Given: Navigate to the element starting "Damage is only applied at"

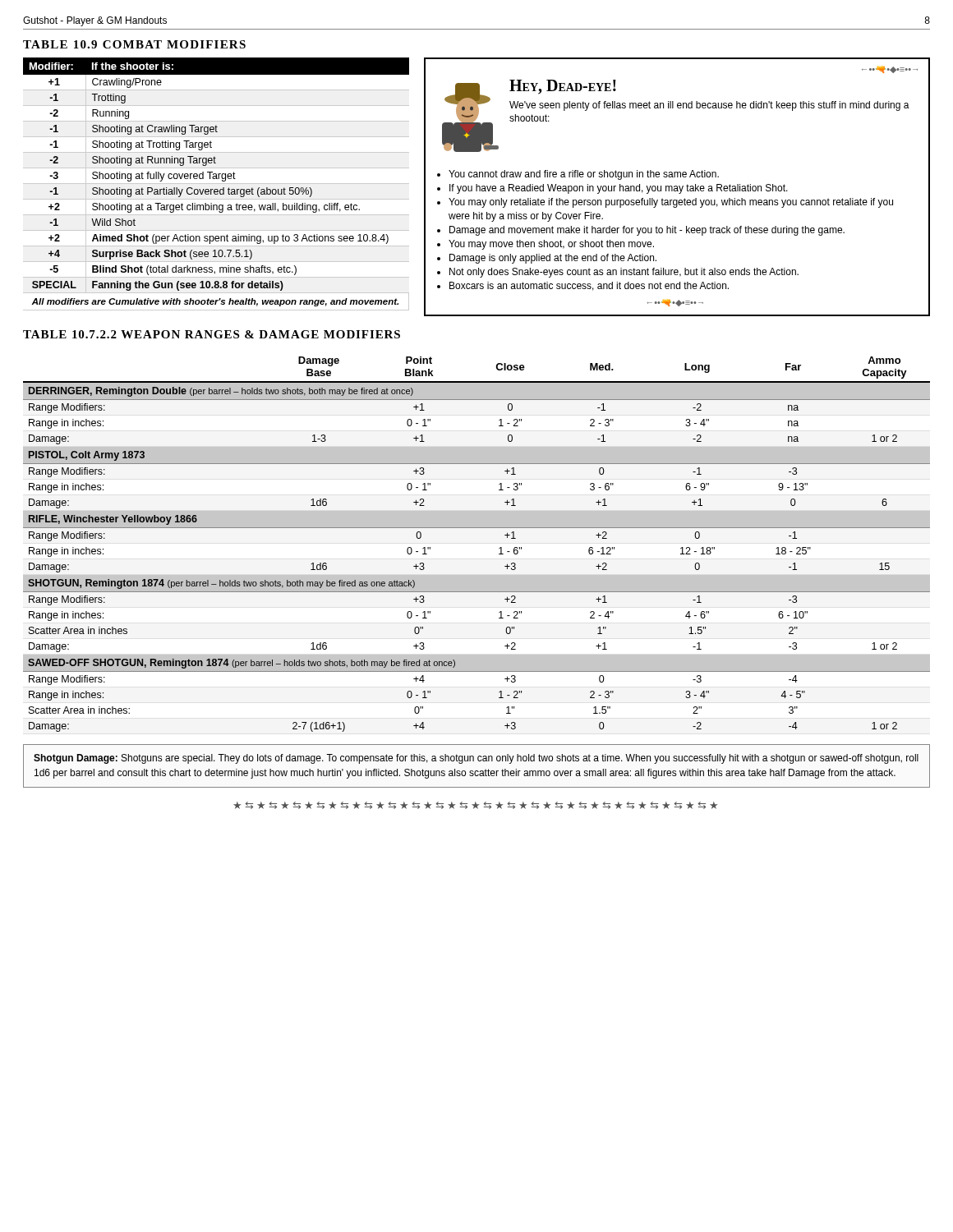Looking at the screenshot, I should (553, 258).
